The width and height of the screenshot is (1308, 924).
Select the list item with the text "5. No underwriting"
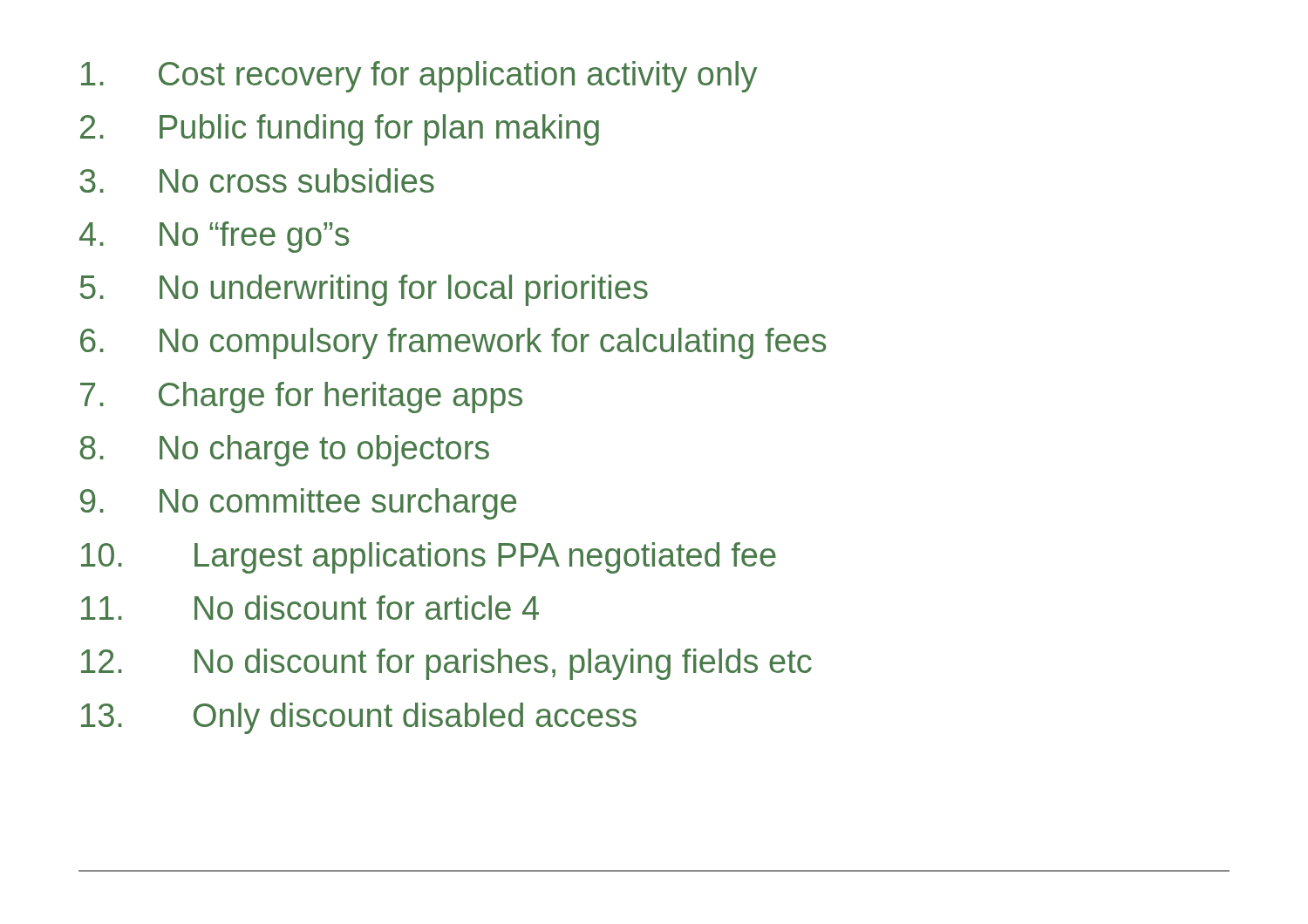coord(654,288)
